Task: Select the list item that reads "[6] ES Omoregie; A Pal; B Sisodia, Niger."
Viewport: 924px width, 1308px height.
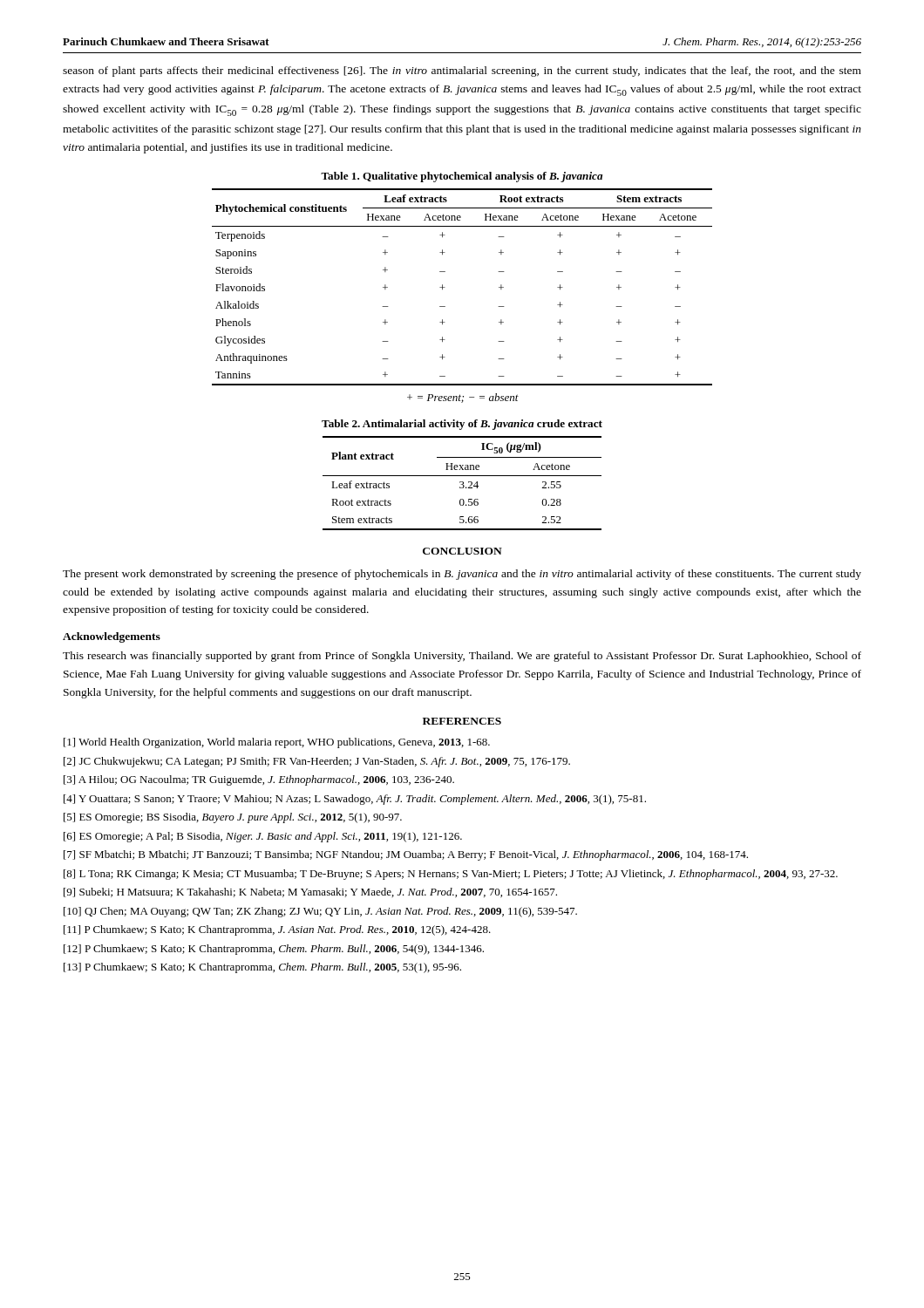Action: (263, 836)
